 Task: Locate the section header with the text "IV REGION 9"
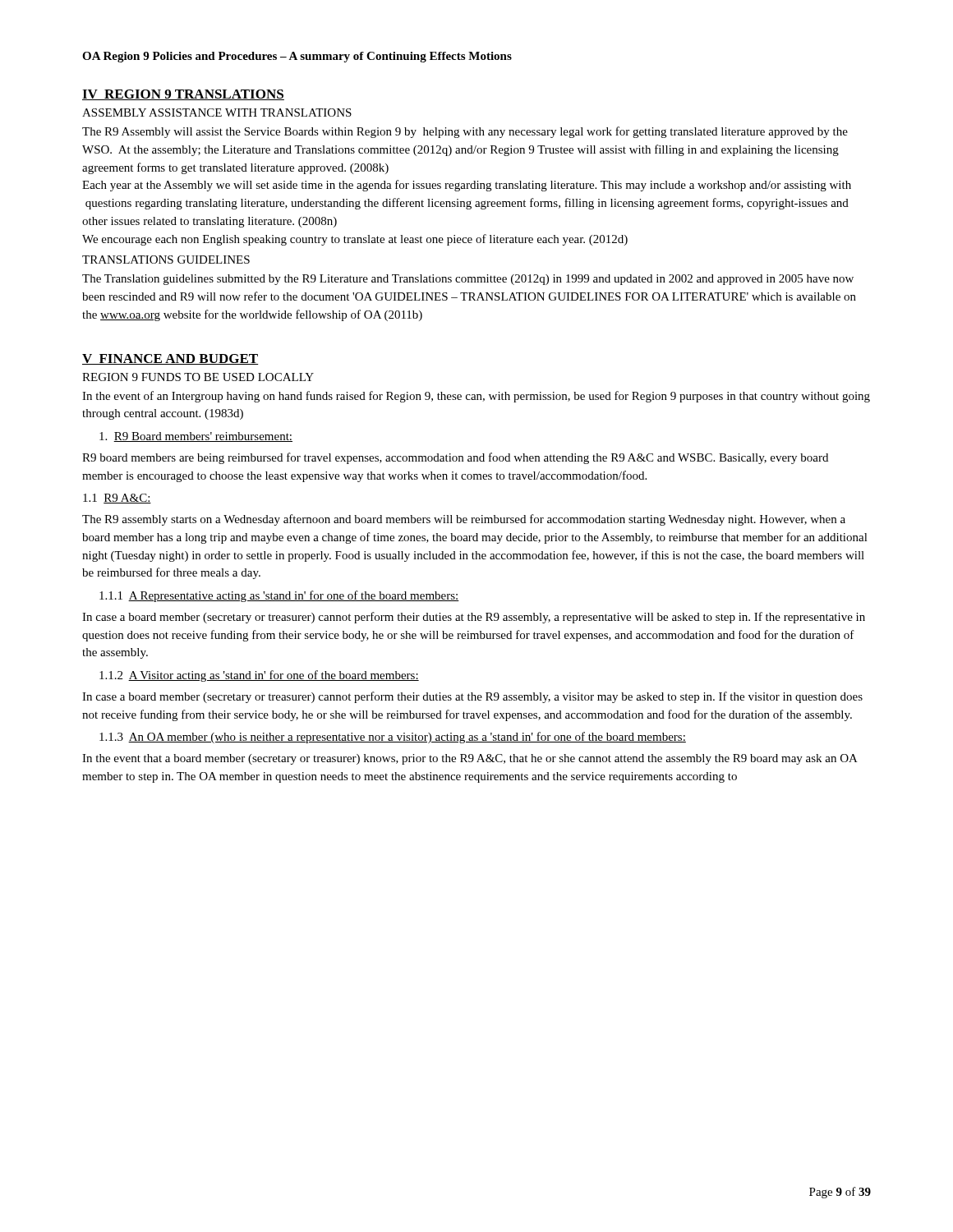(x=183, y=94)
